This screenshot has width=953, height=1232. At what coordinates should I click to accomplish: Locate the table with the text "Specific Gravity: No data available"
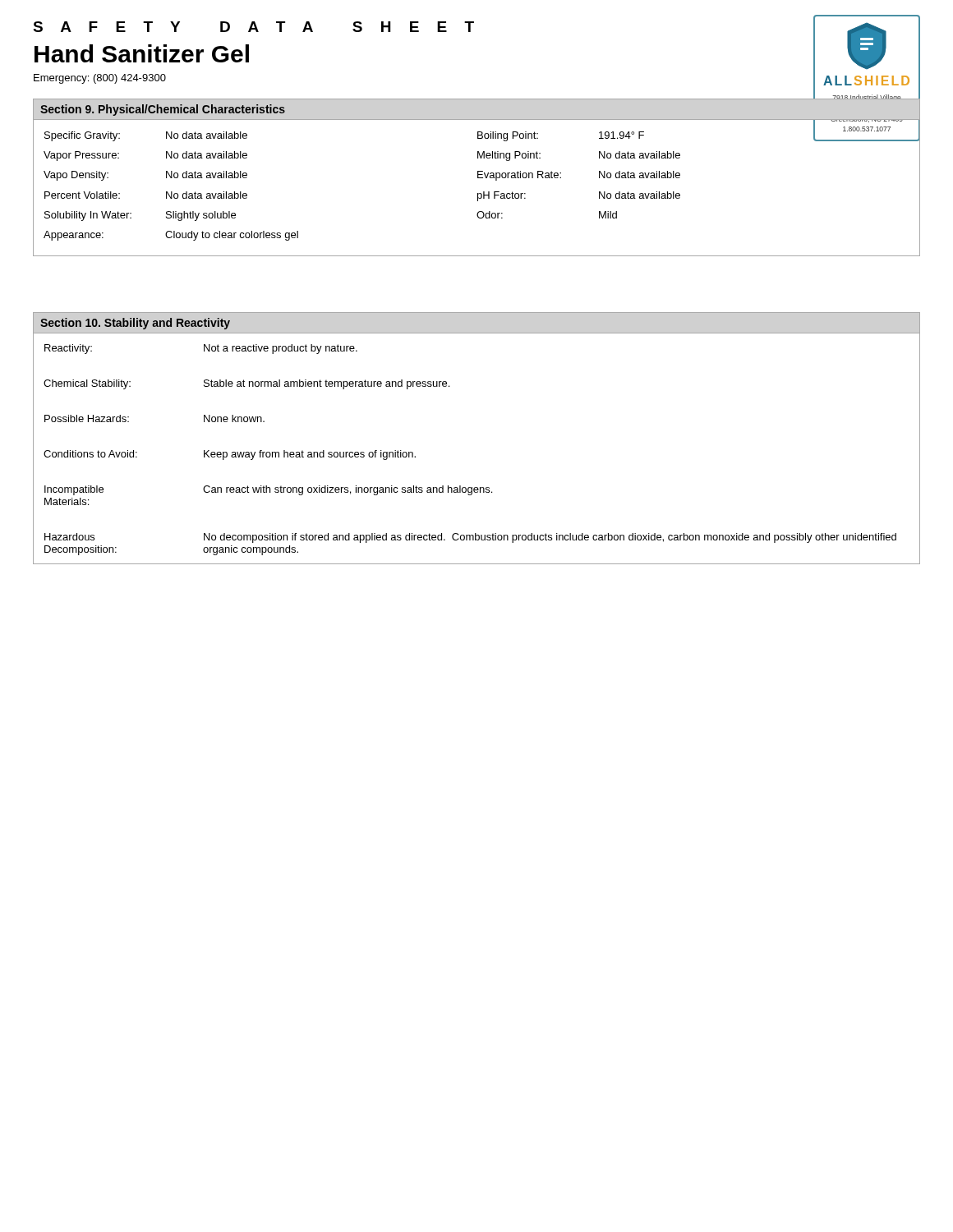tap(476, 188)
